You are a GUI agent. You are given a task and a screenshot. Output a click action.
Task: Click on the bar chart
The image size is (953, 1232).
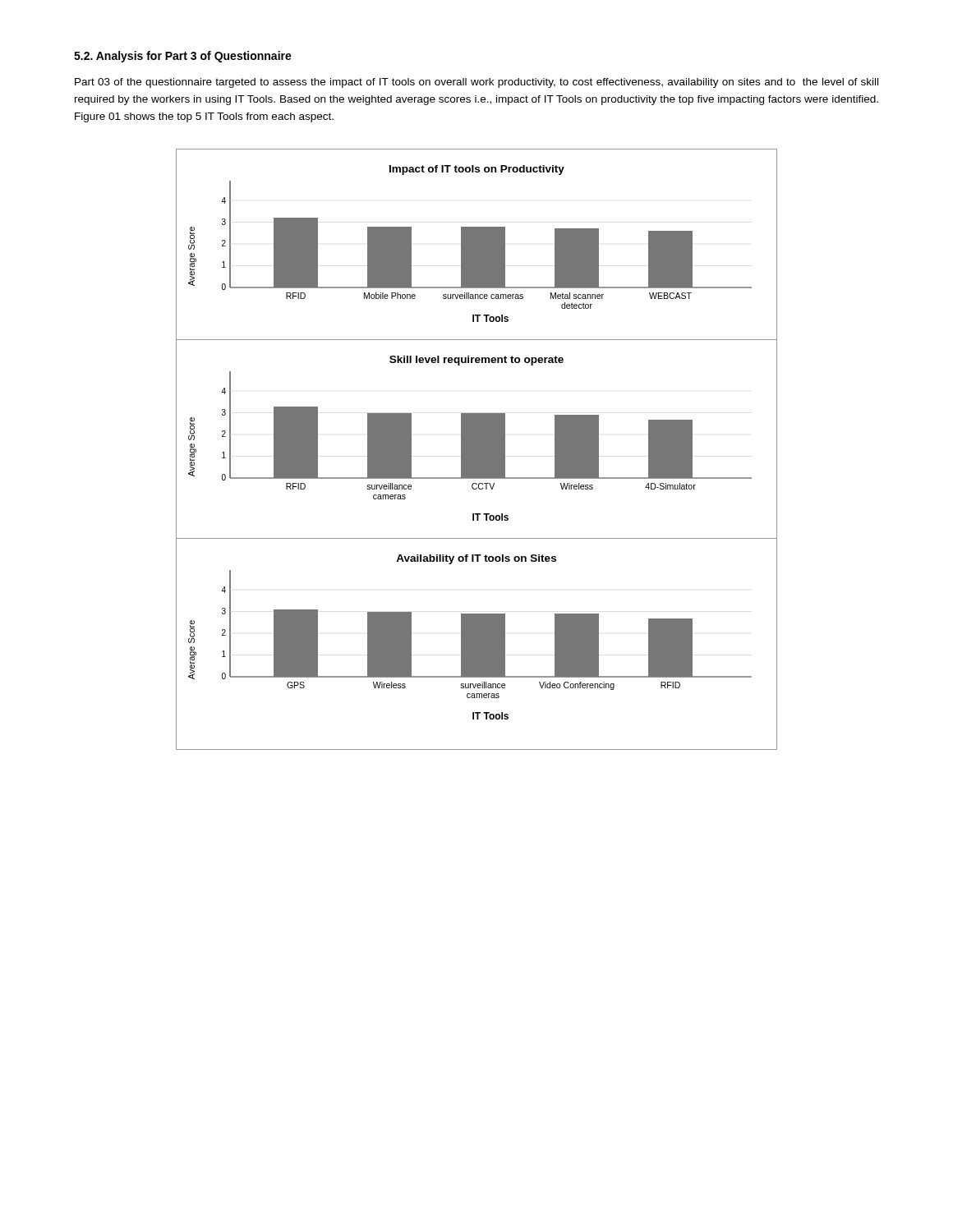pos(476,449)
